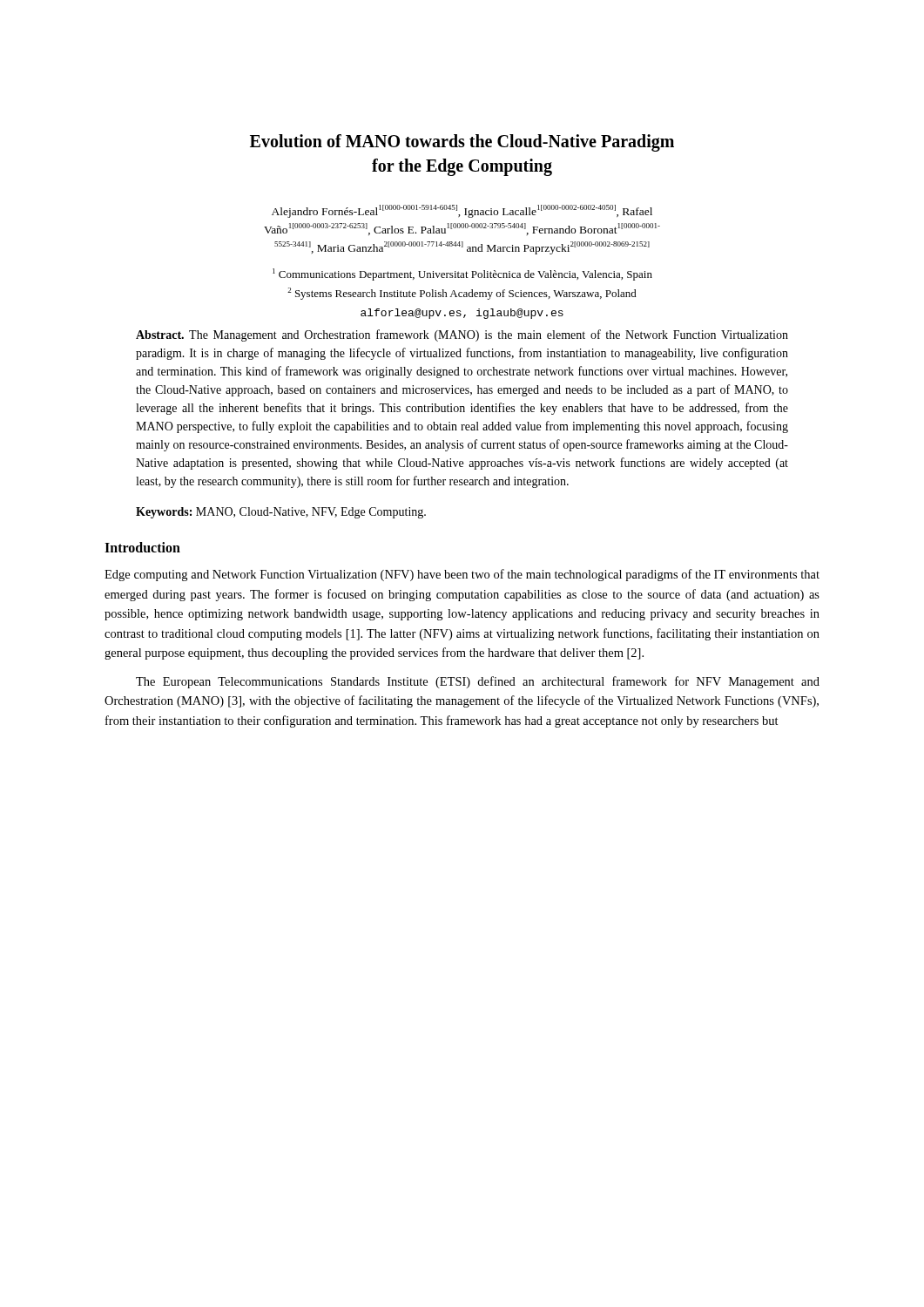The image size is (924, 1307).
Task: Click the passage that begins "Abstract. The Management and"
Action: (462, 408)
